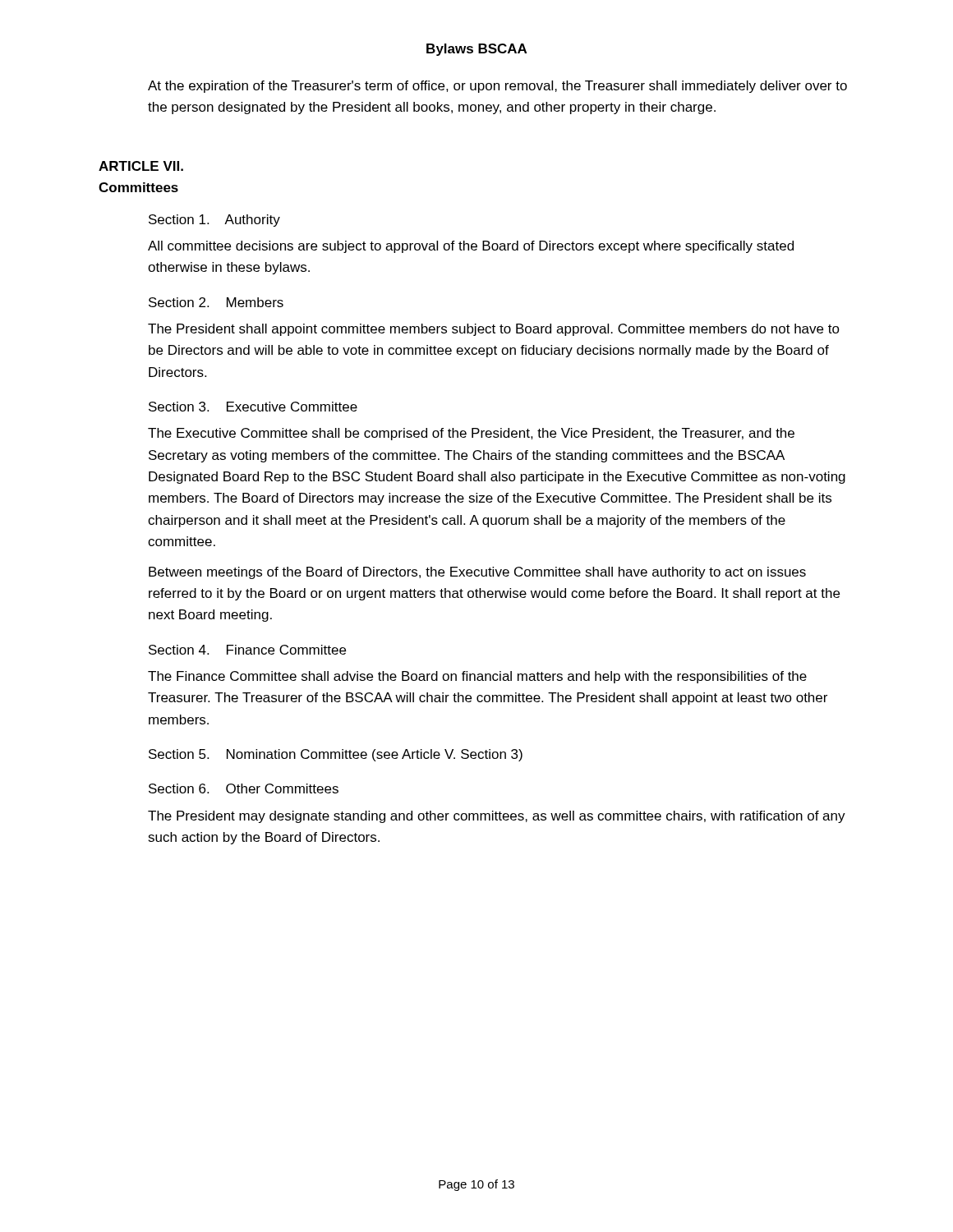Locate the text "Section 3. Executive Committee"
This screenshot has height=1232, width=953.
(x=253, y=407)
